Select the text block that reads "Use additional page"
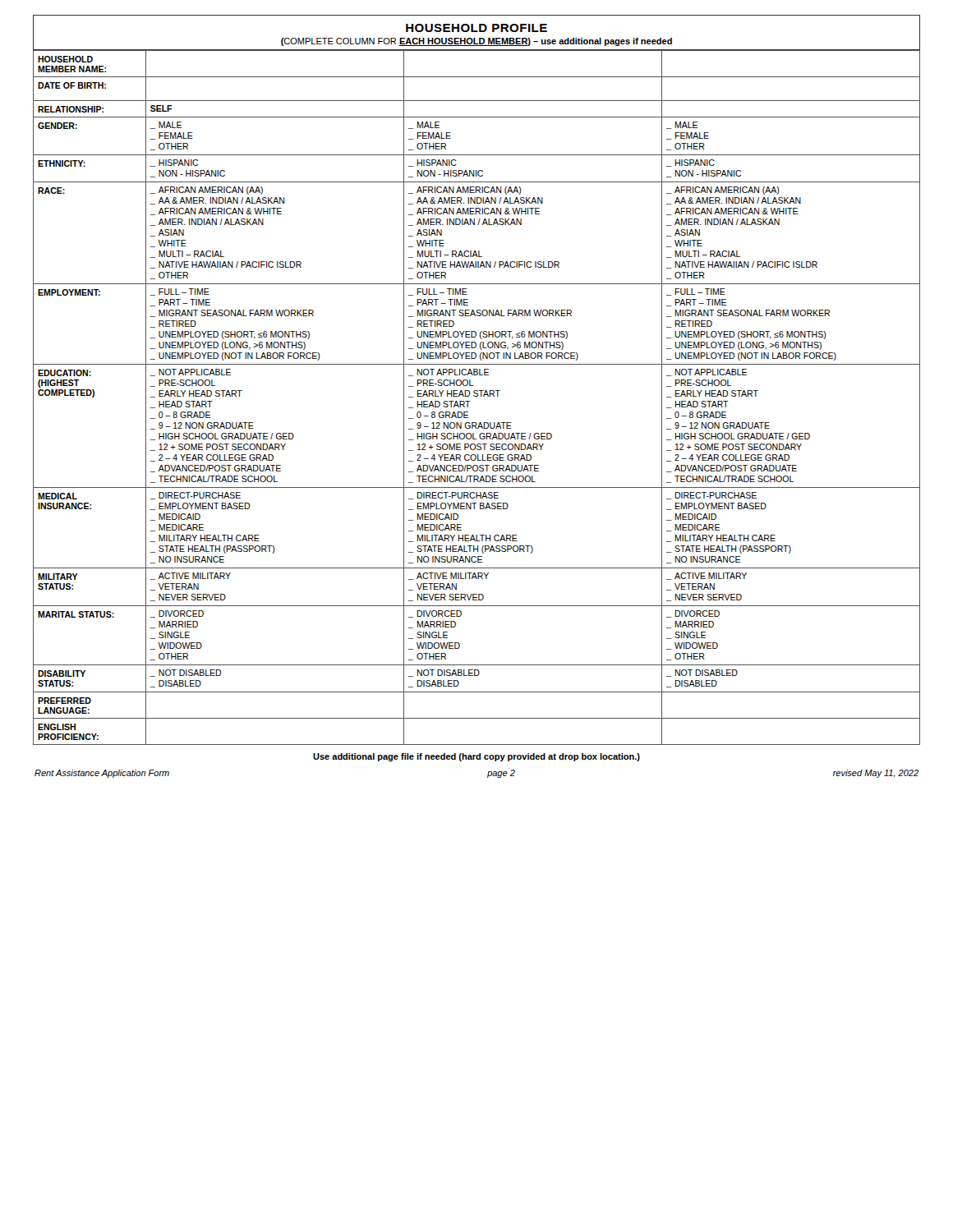 (476, 756)
